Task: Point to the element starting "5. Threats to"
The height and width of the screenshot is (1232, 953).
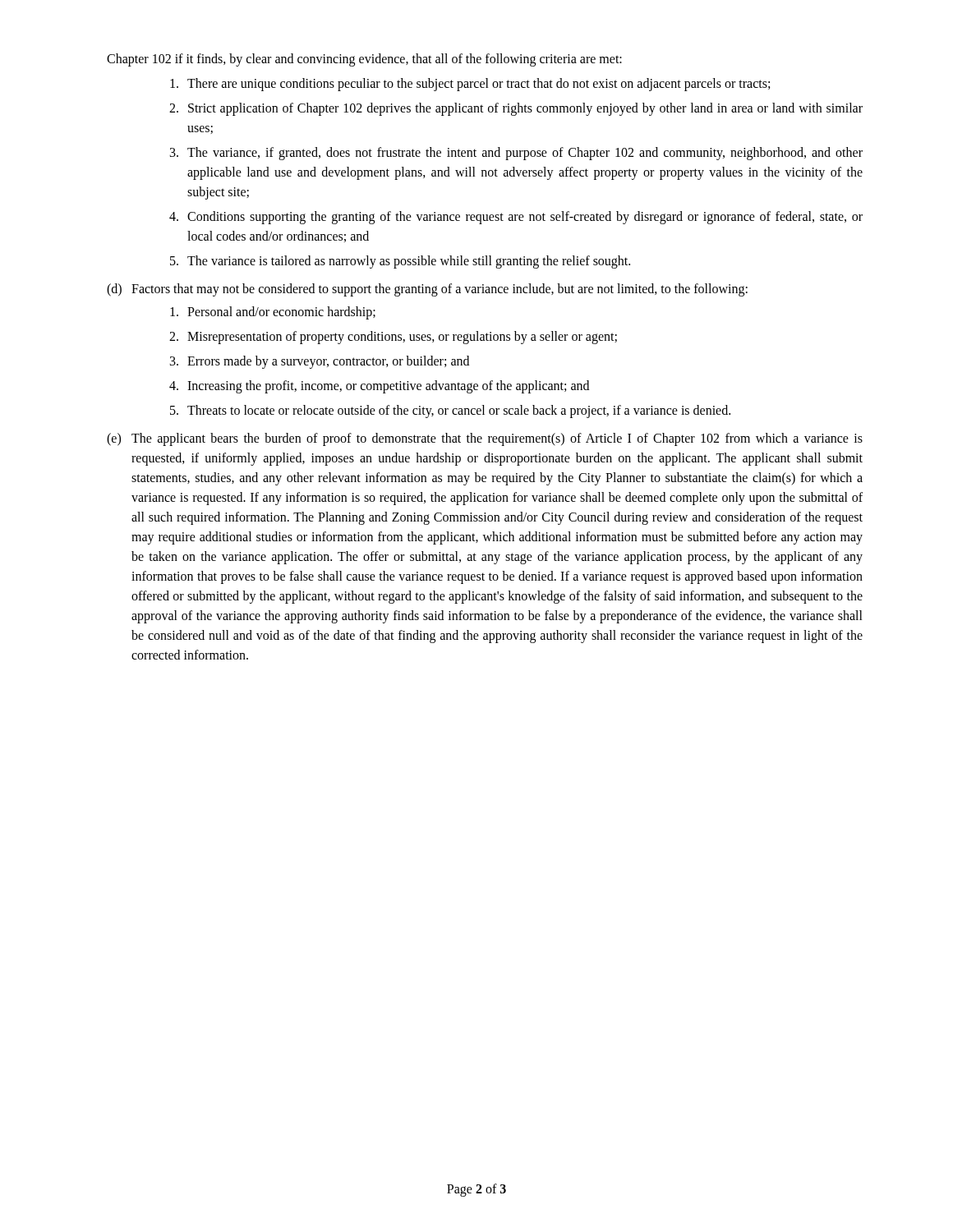Action: (509, 411)
